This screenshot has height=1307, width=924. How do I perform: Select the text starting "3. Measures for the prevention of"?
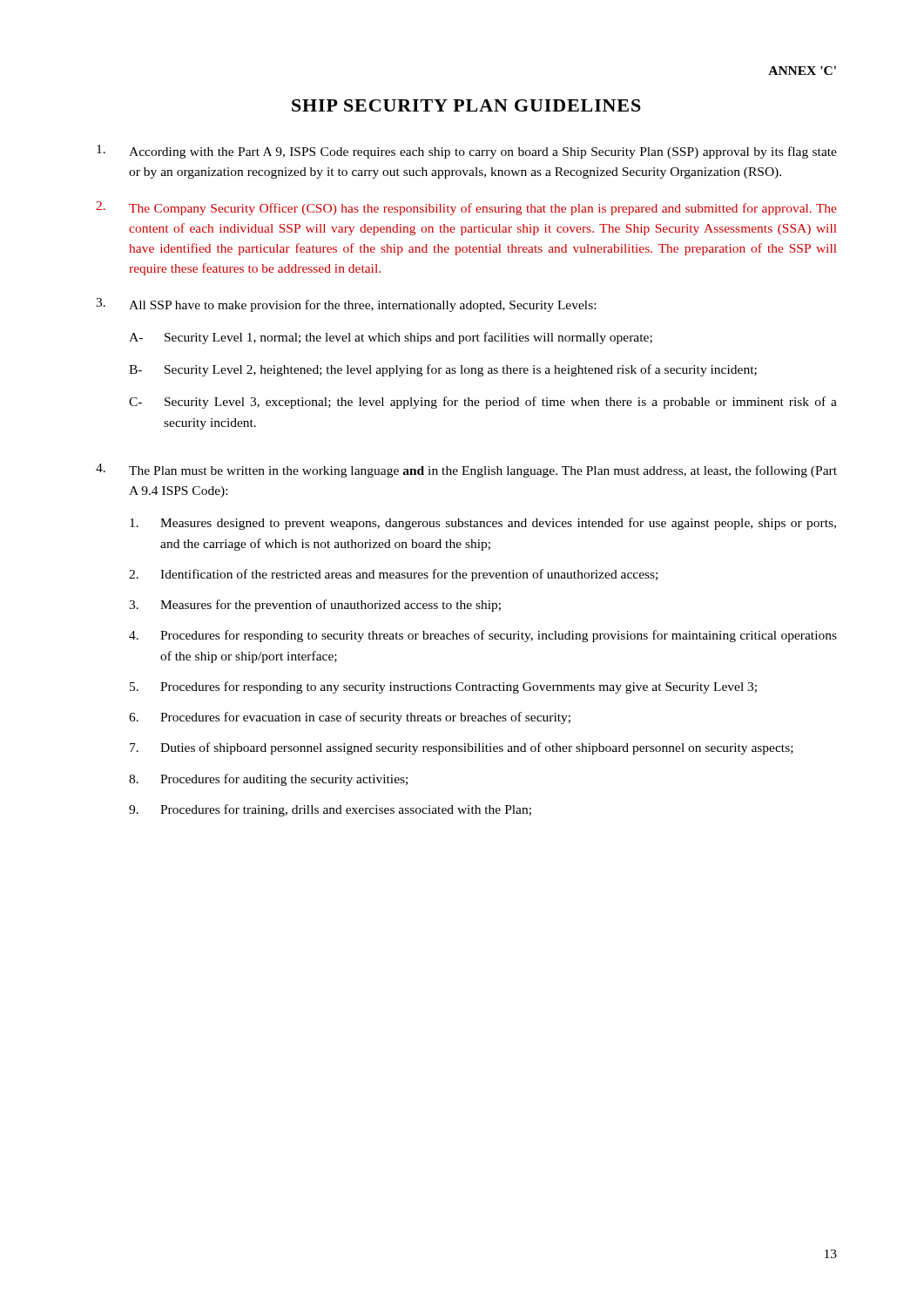click(x=483, y=604)
